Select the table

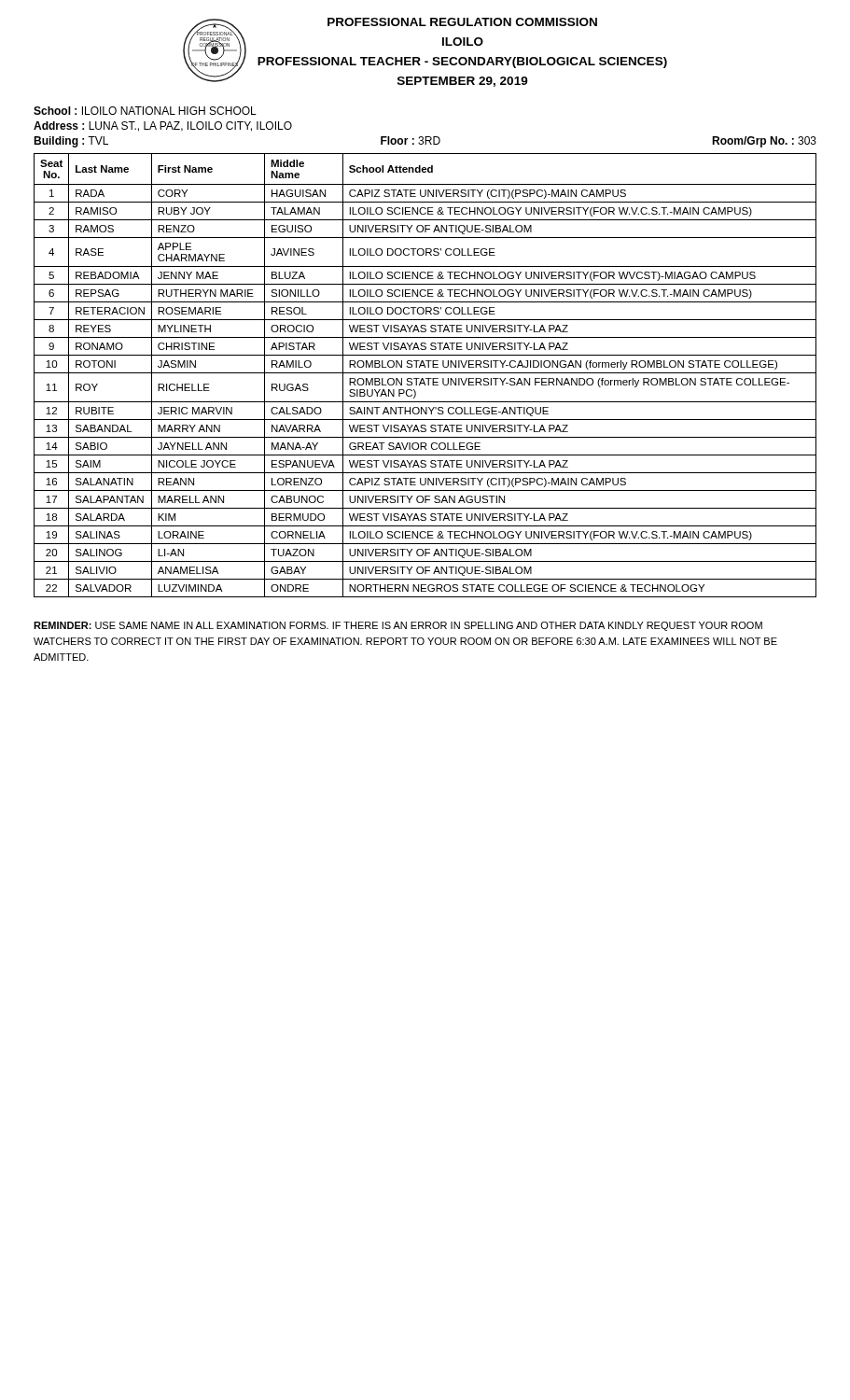(425, 375)
